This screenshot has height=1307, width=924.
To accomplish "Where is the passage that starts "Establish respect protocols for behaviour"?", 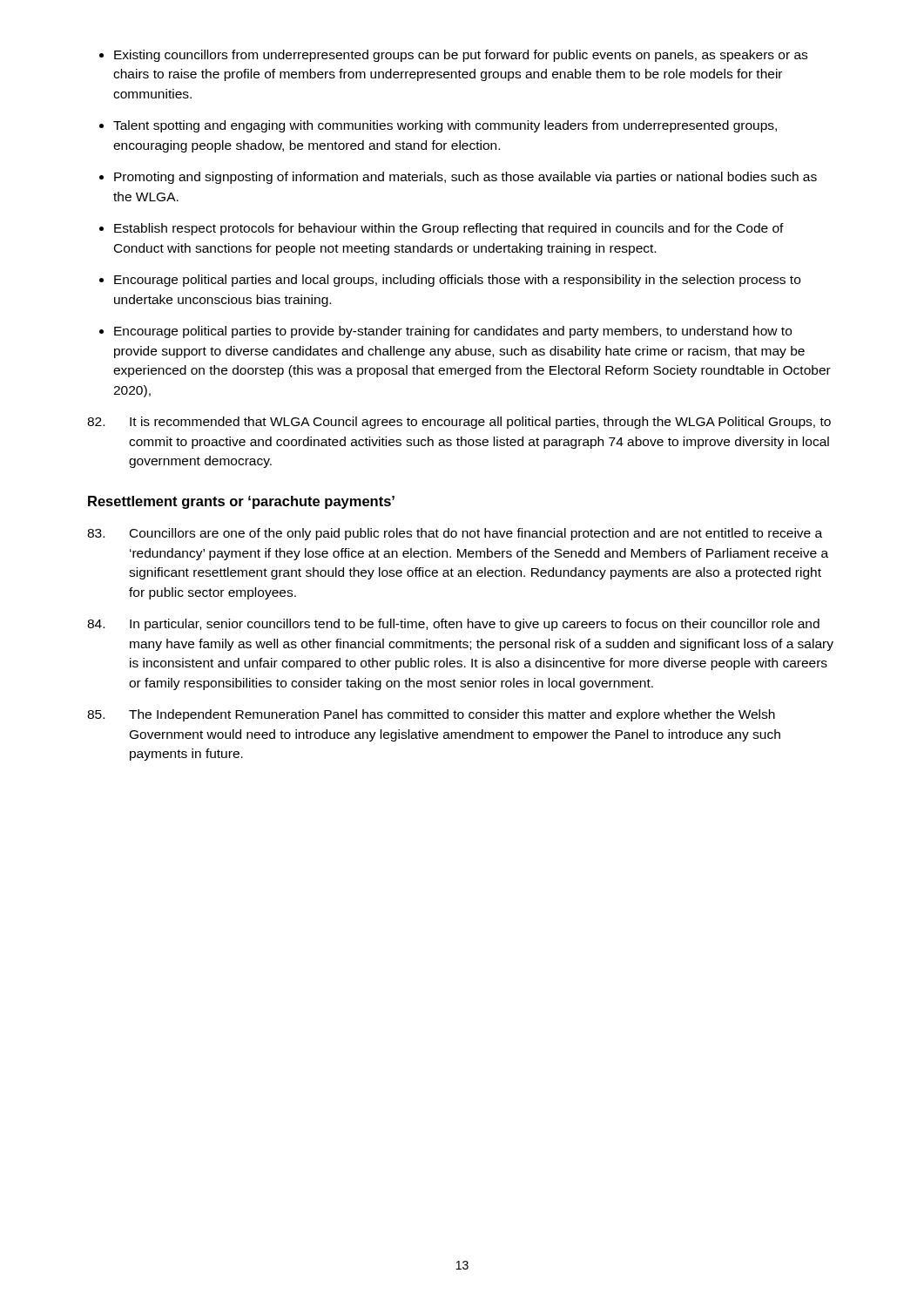I will [475, 239].
